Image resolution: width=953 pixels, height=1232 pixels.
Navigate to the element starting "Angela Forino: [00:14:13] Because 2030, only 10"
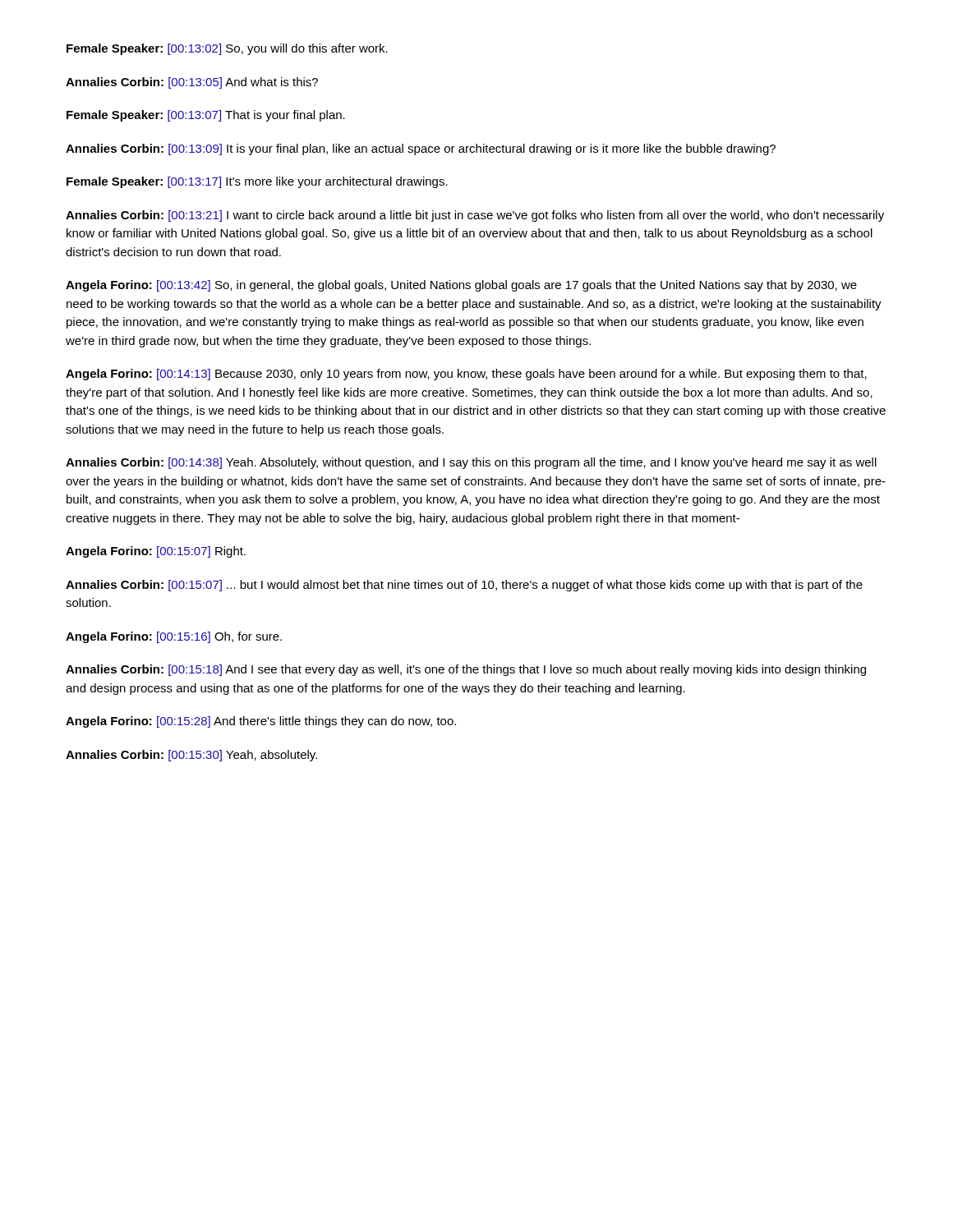tap(476, 401)
